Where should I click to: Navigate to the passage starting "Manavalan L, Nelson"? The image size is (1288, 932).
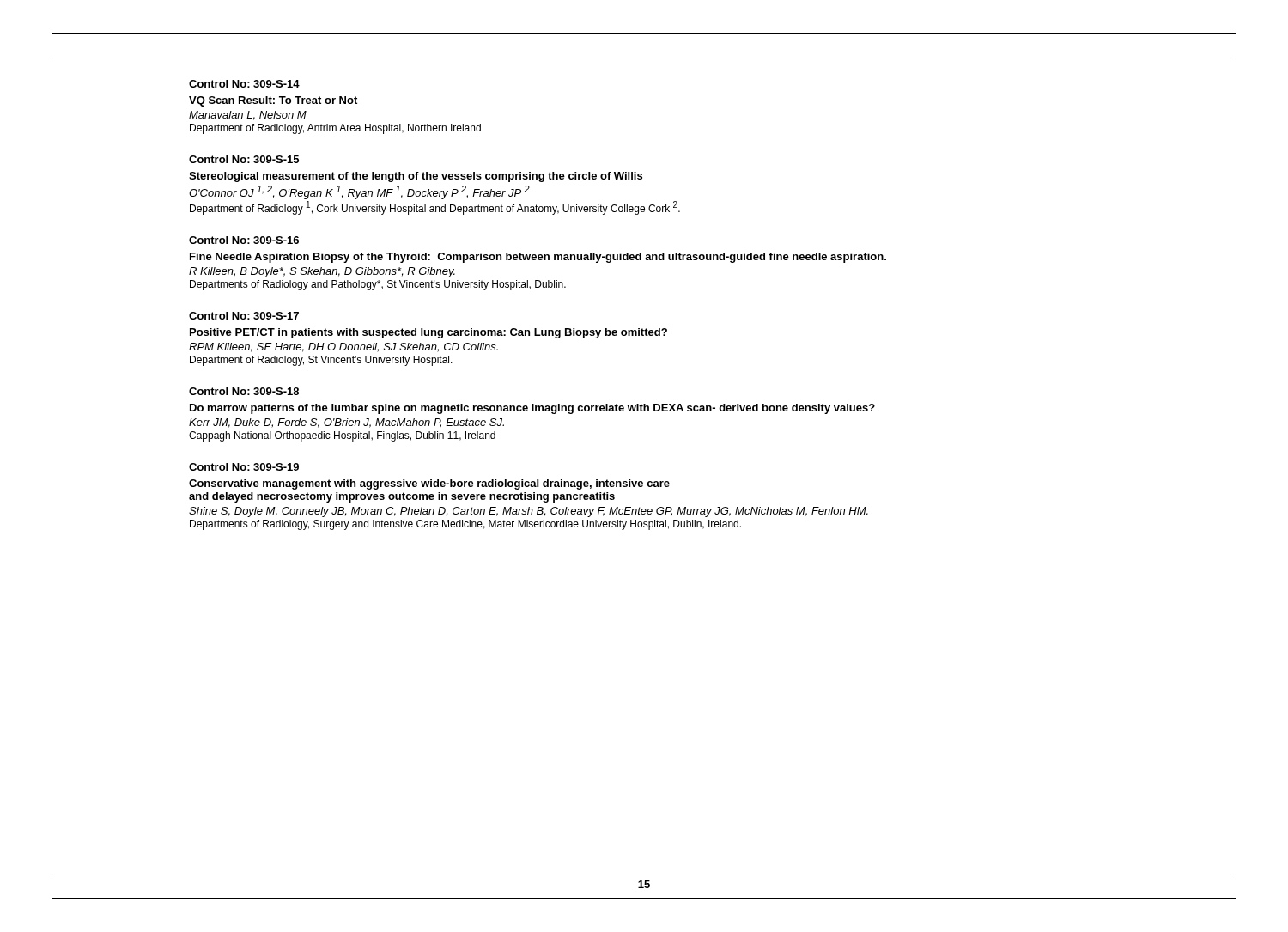click(x=248, y=115)
